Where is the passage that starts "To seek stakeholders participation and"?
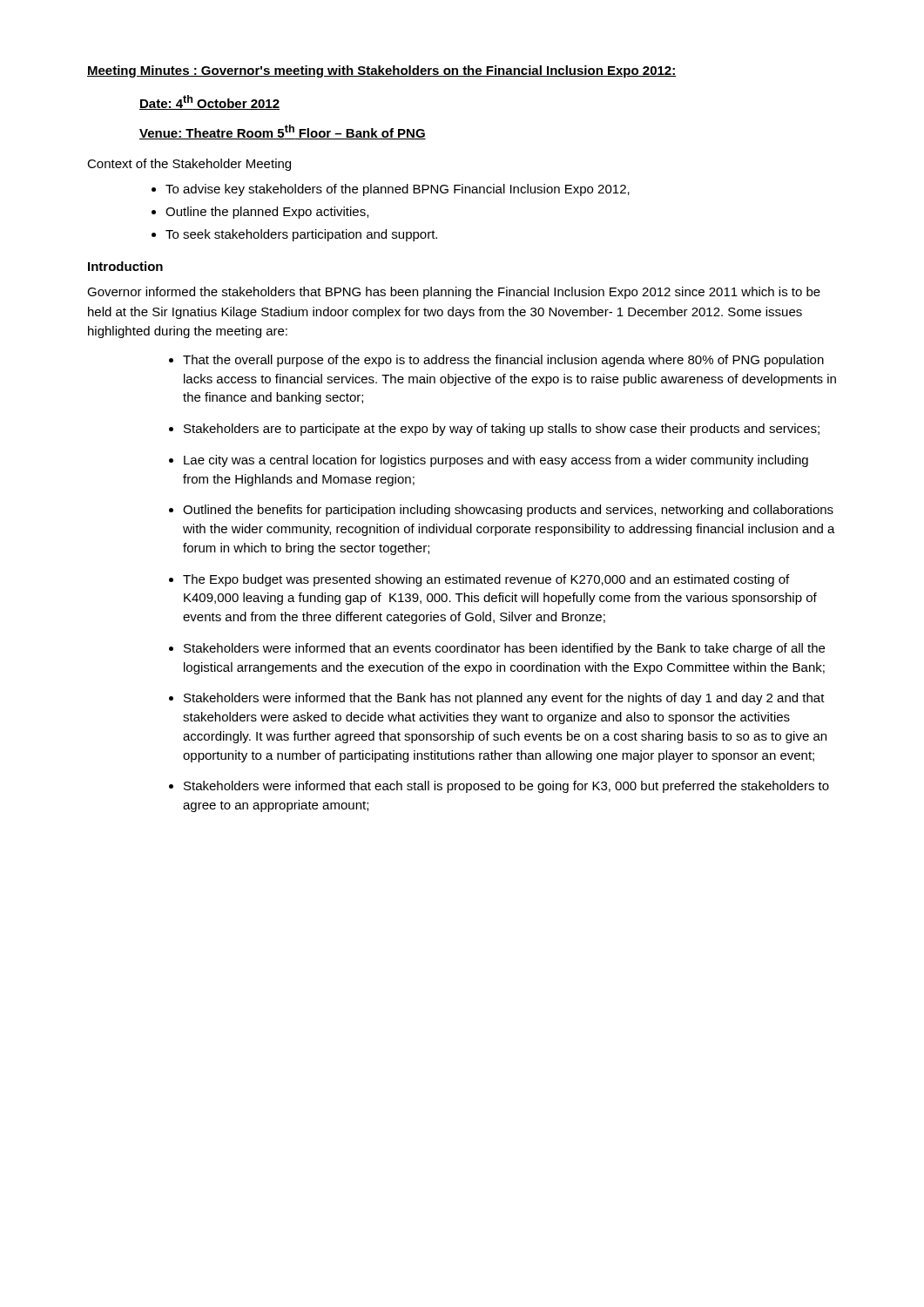Image resolution: width=924 pixels, height=1307 pixels. click(294, 235)
